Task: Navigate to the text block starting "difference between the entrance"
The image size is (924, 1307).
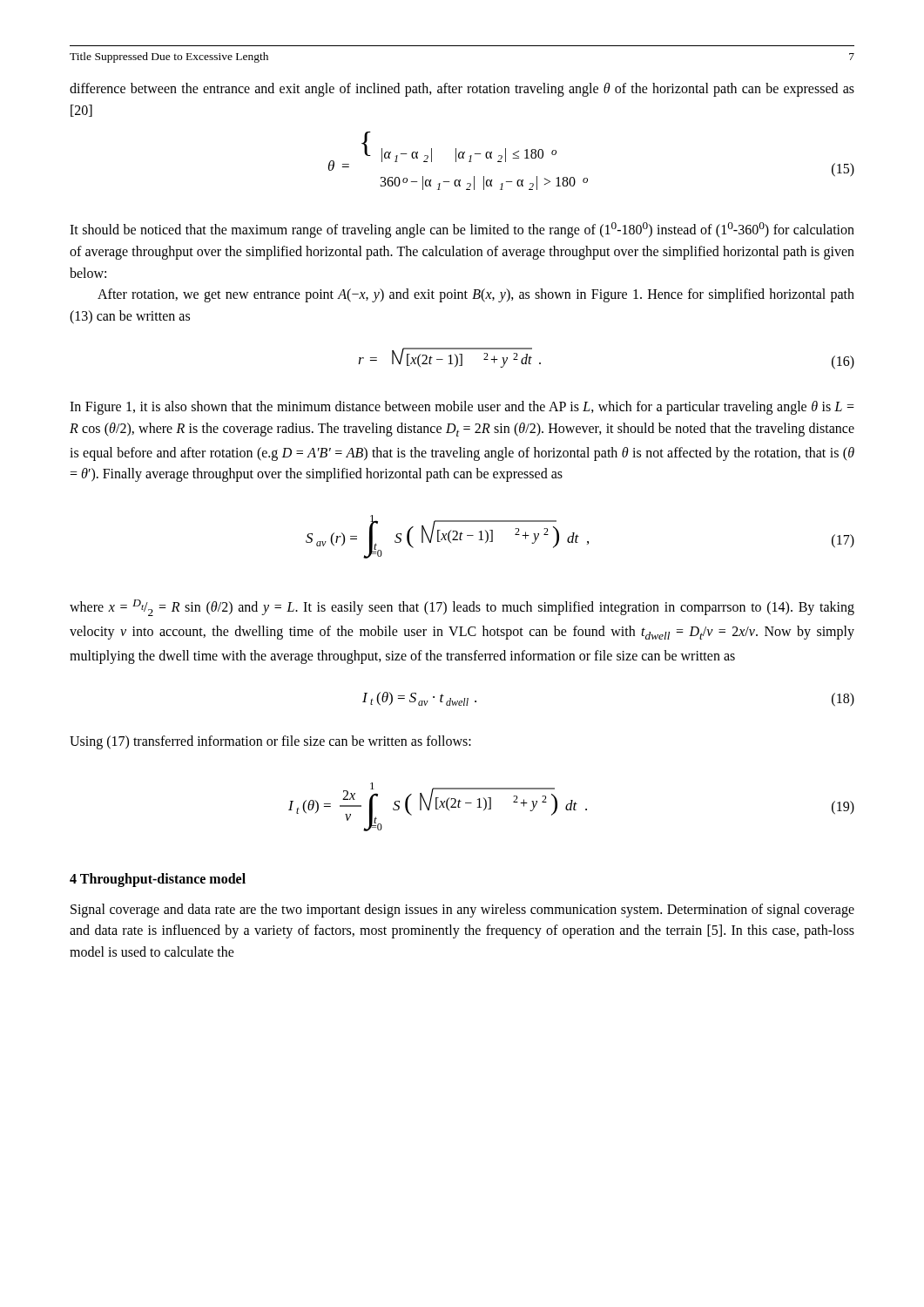Action: click(x=462, y=100)
